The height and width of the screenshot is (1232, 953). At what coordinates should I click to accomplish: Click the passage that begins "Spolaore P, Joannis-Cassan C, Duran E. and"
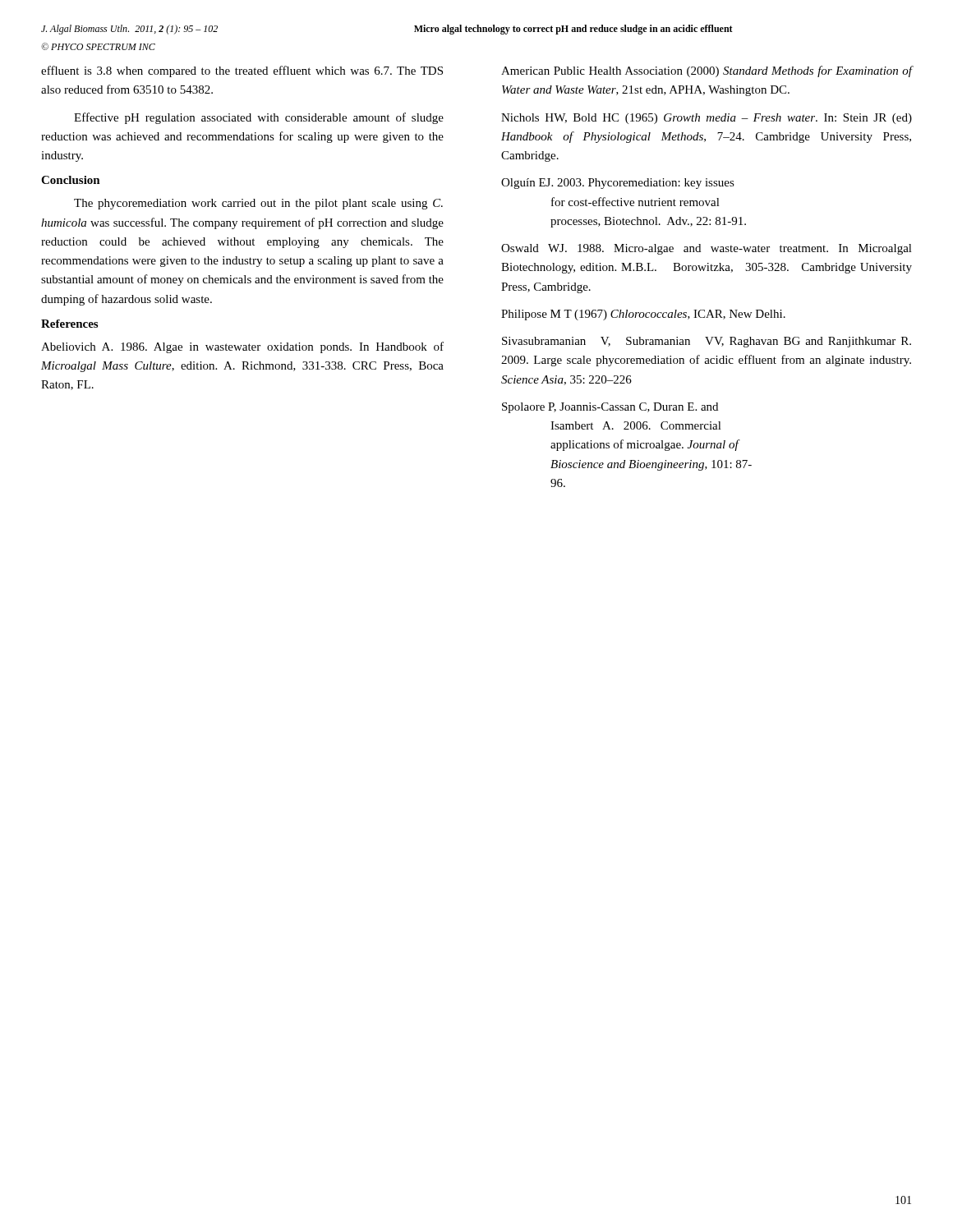[627, 445]
